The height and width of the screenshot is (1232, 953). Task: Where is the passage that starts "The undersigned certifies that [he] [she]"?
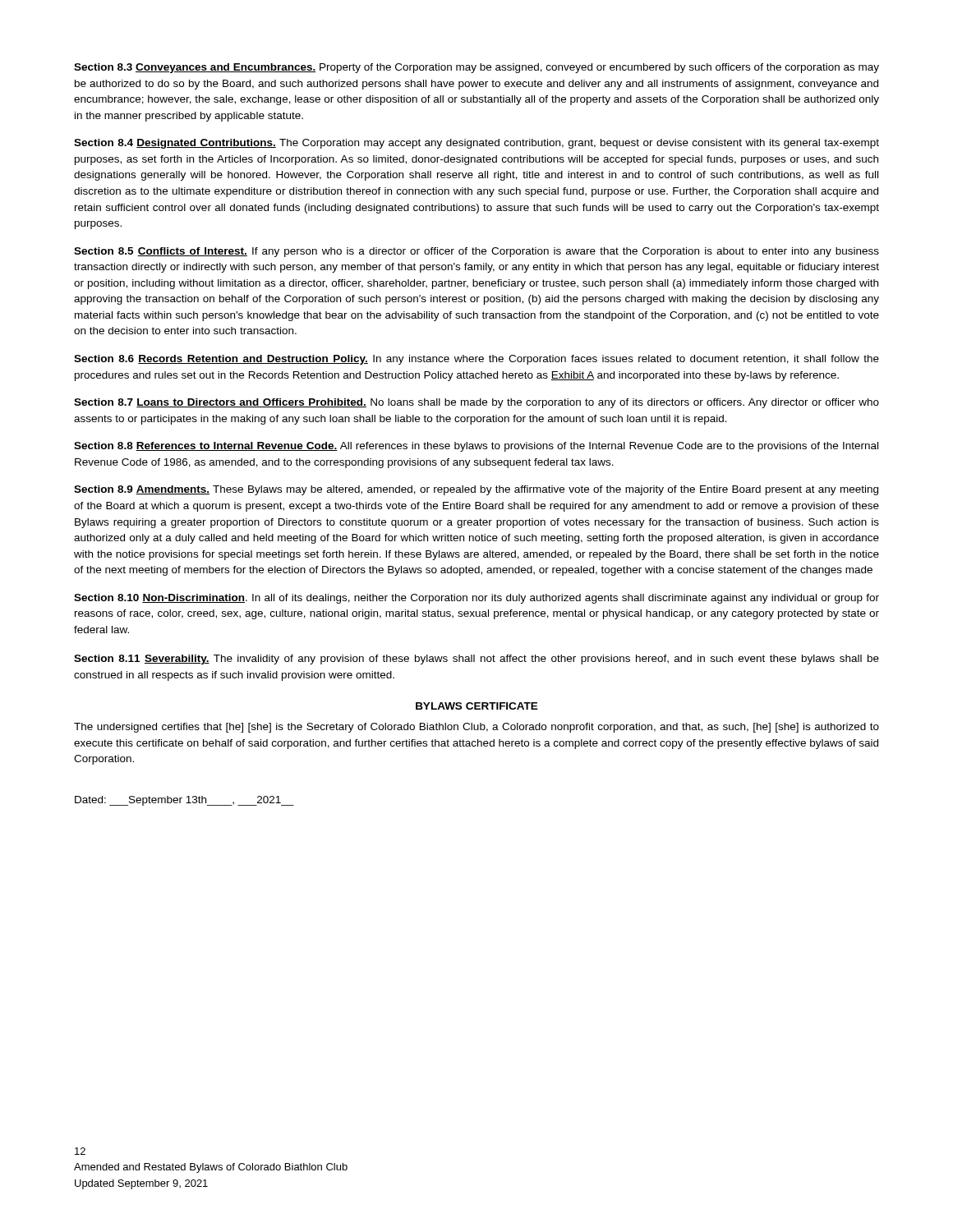click(x=476, y=743)
